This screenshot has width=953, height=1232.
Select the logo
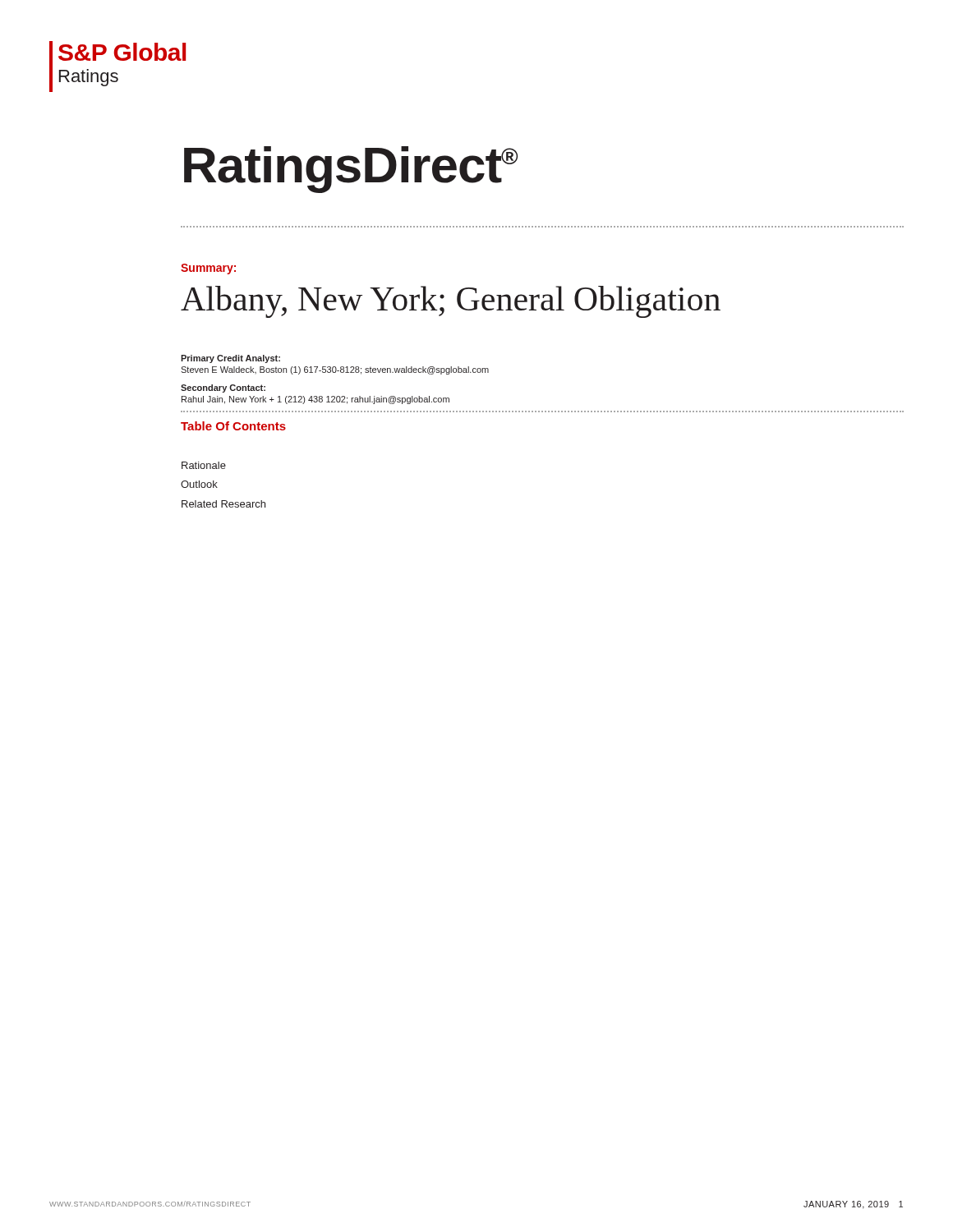(x=118, y=66)
